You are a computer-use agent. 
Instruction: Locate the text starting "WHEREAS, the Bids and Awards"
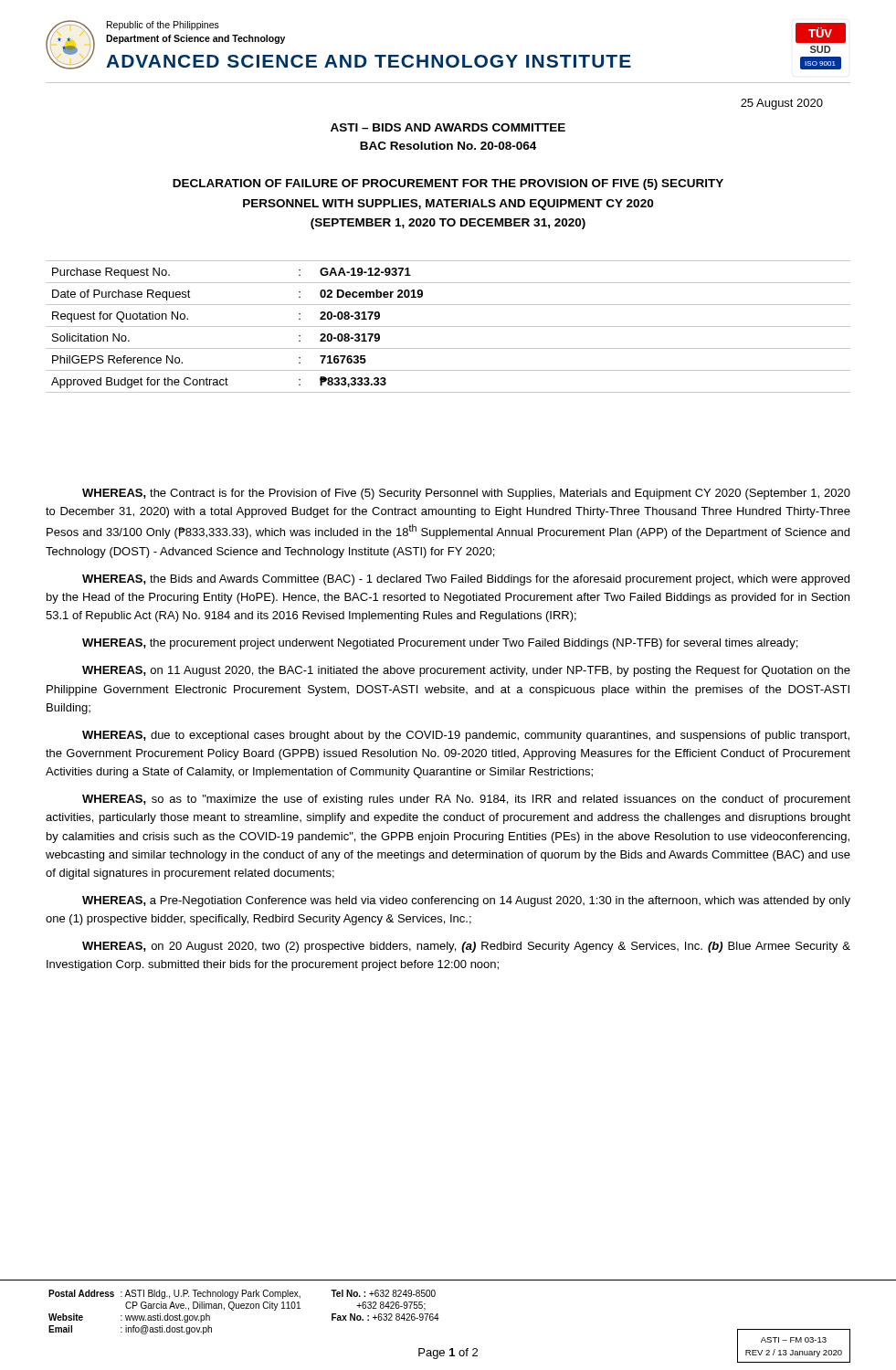click(x=448, y=597)
